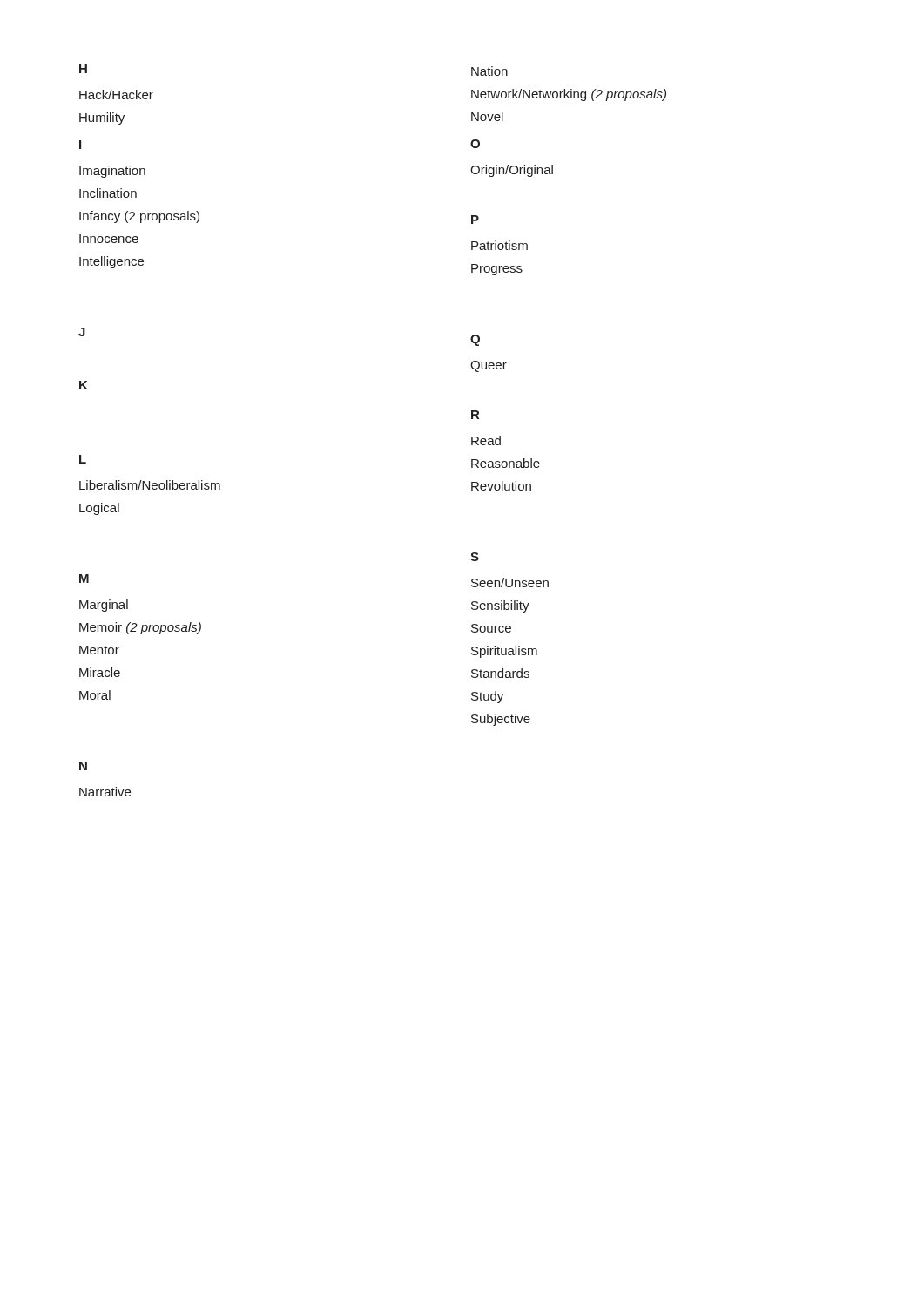Locate the list item containing "Infancy (2 proposals)"
This screenshot has height=1307, width=924.
[x=139, y=216]
